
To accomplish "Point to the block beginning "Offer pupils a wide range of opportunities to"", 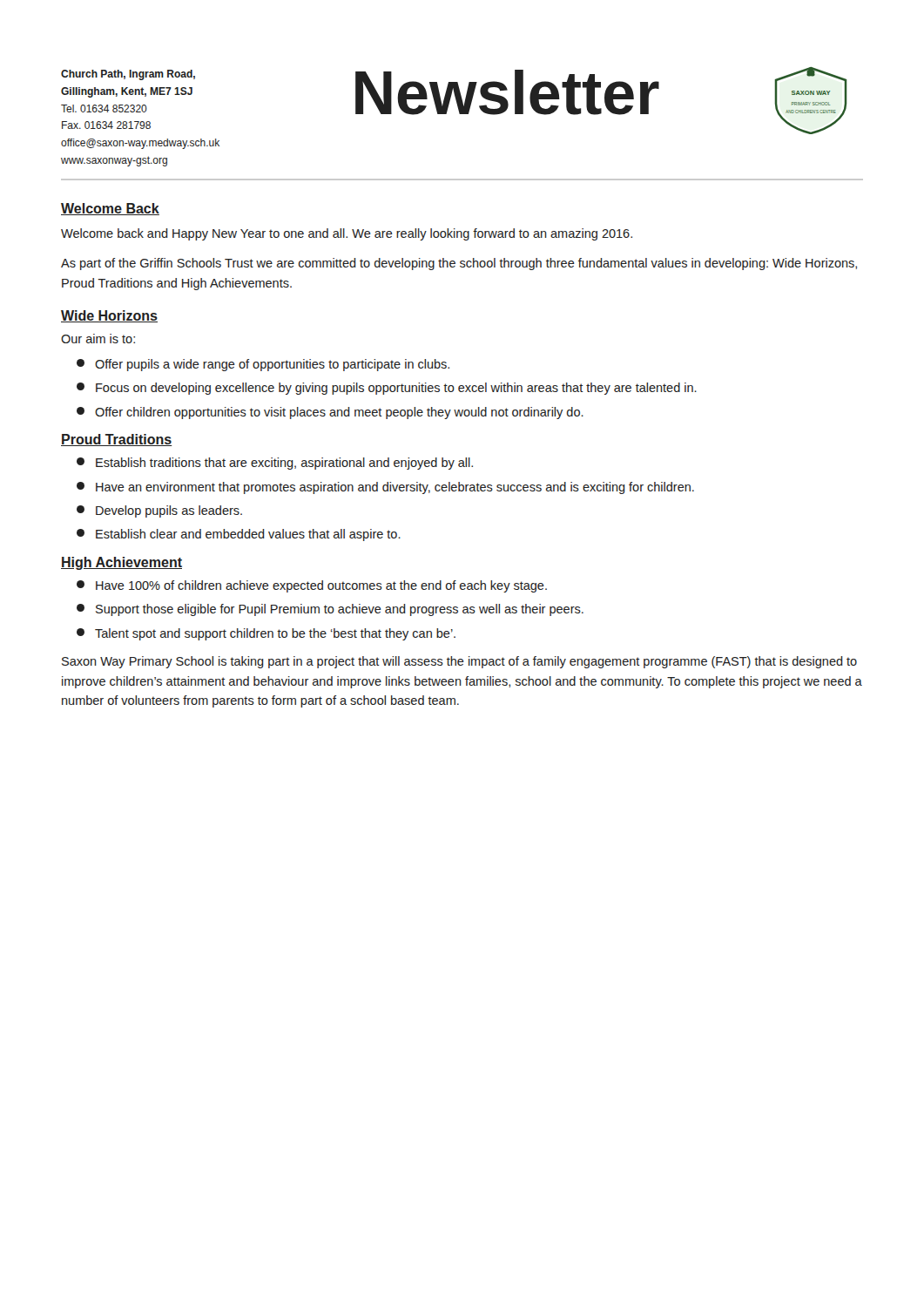I will (x=264, y=364).
